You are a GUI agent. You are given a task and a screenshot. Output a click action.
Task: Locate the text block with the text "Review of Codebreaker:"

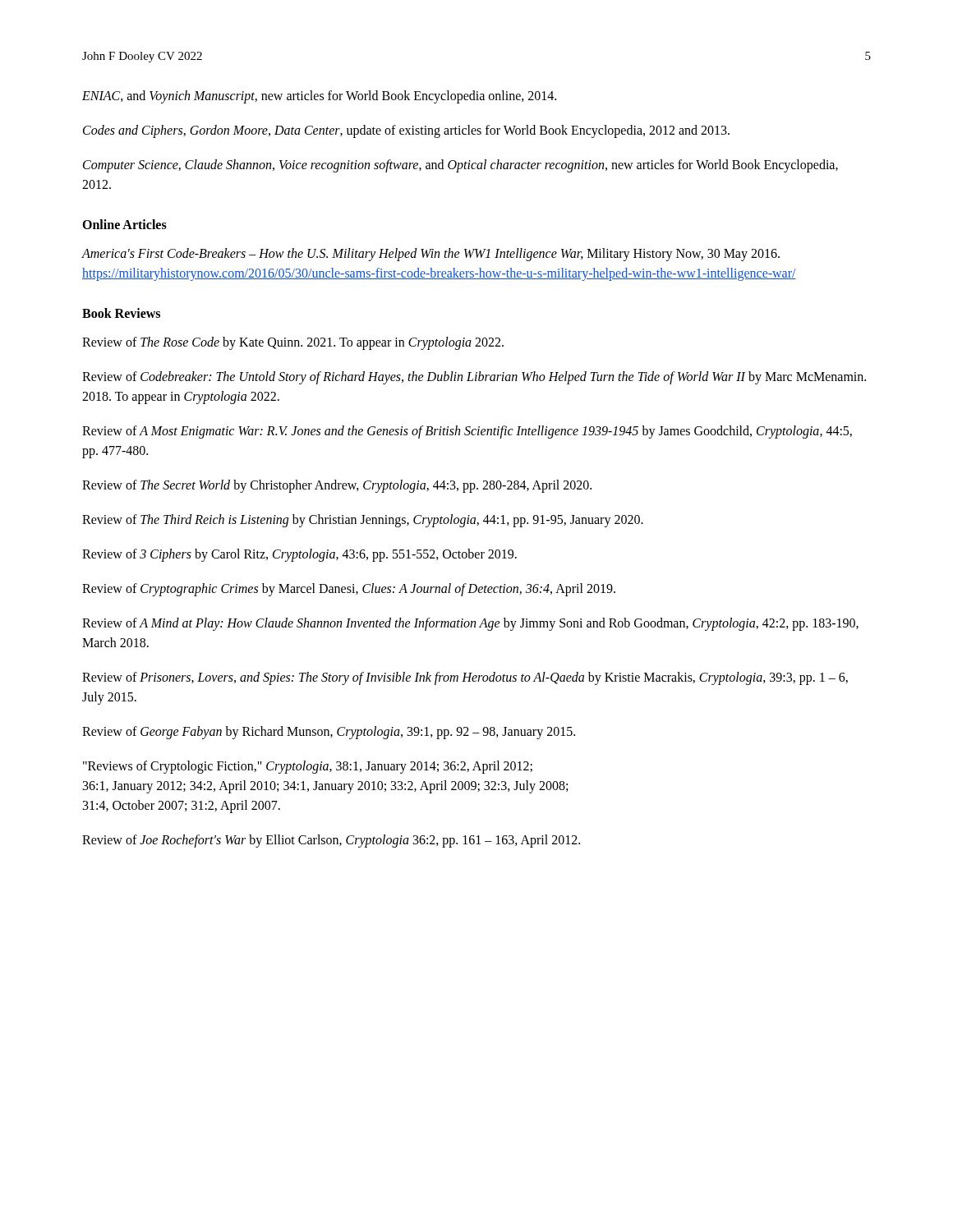[x=475, y=386]
